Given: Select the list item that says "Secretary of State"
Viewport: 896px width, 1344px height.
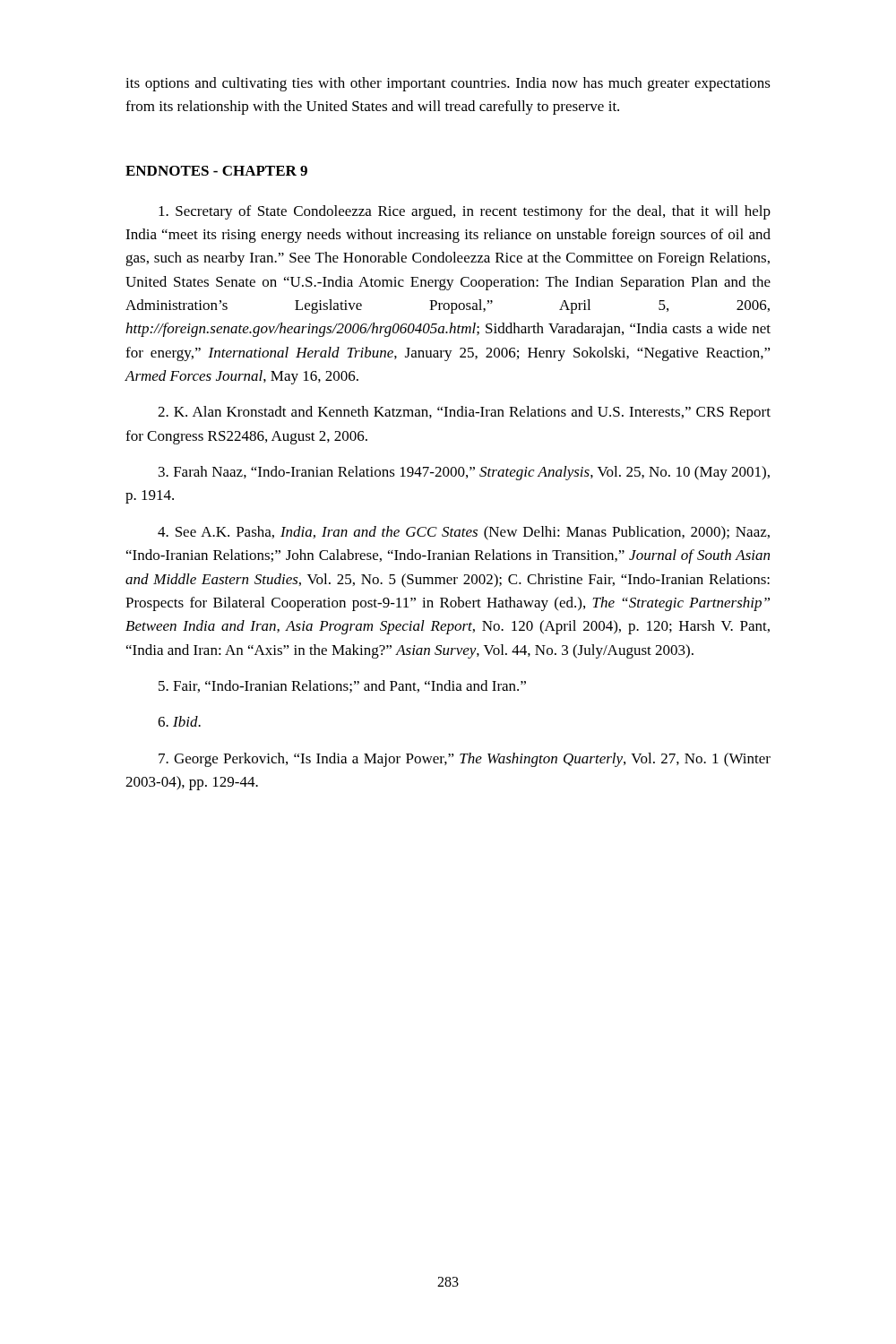Looking at the screenshot, I should (448, 293).
